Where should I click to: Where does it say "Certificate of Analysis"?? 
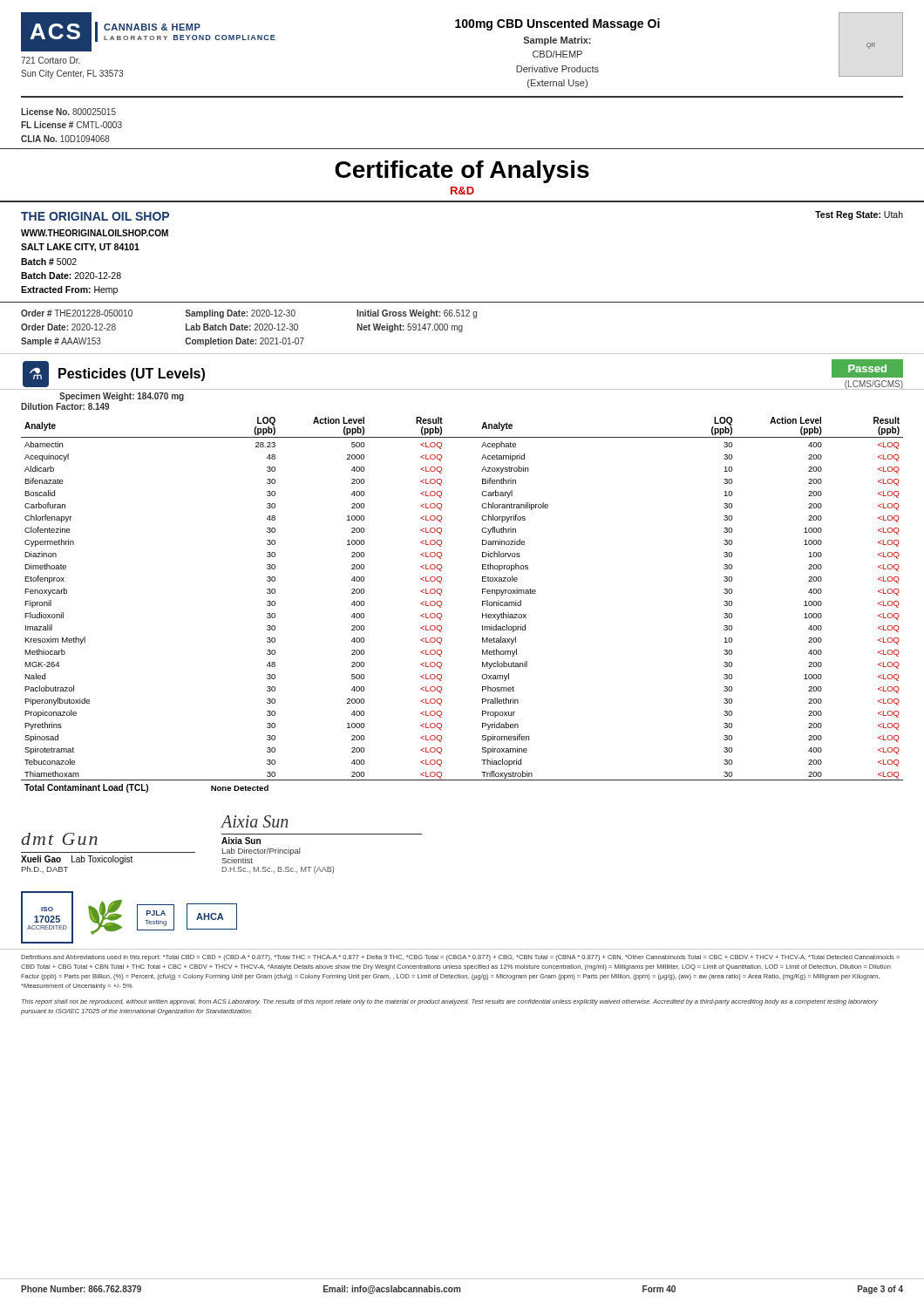point(462,170)
